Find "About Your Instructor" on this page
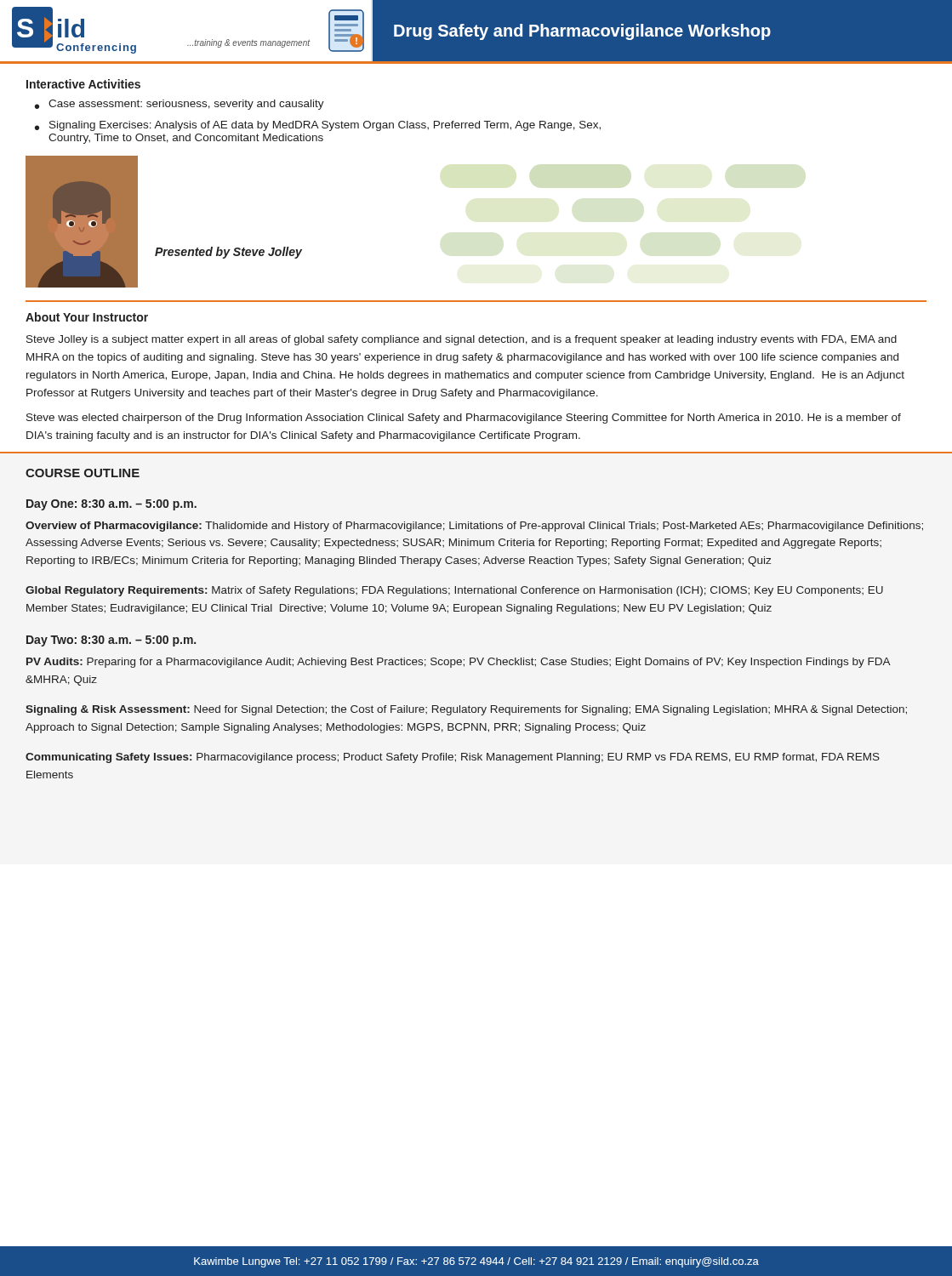Screen dimensions: 1276x952 pyautogui.click(x=87, y=317)
